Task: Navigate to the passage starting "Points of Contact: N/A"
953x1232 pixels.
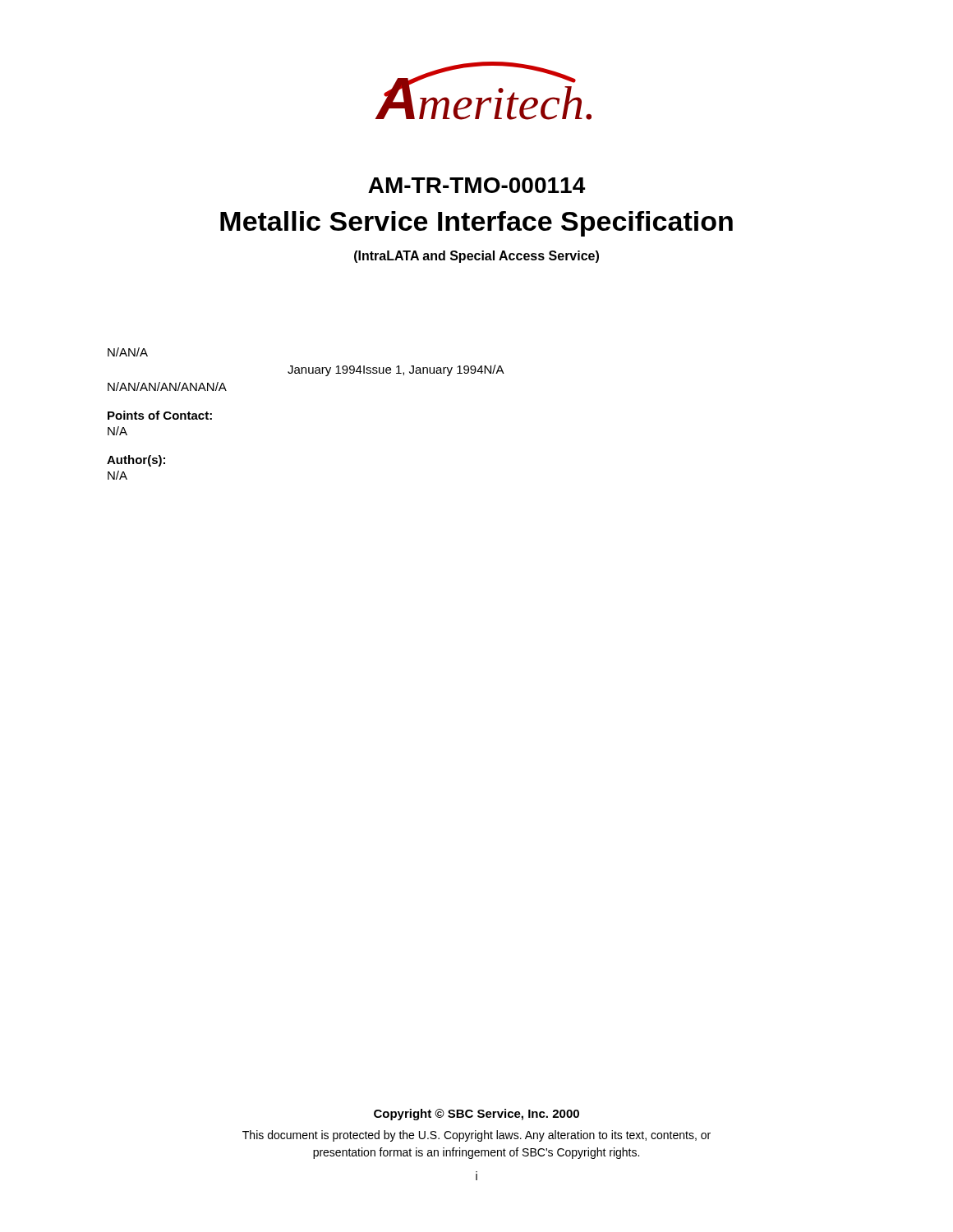Action: coord(160,415)
